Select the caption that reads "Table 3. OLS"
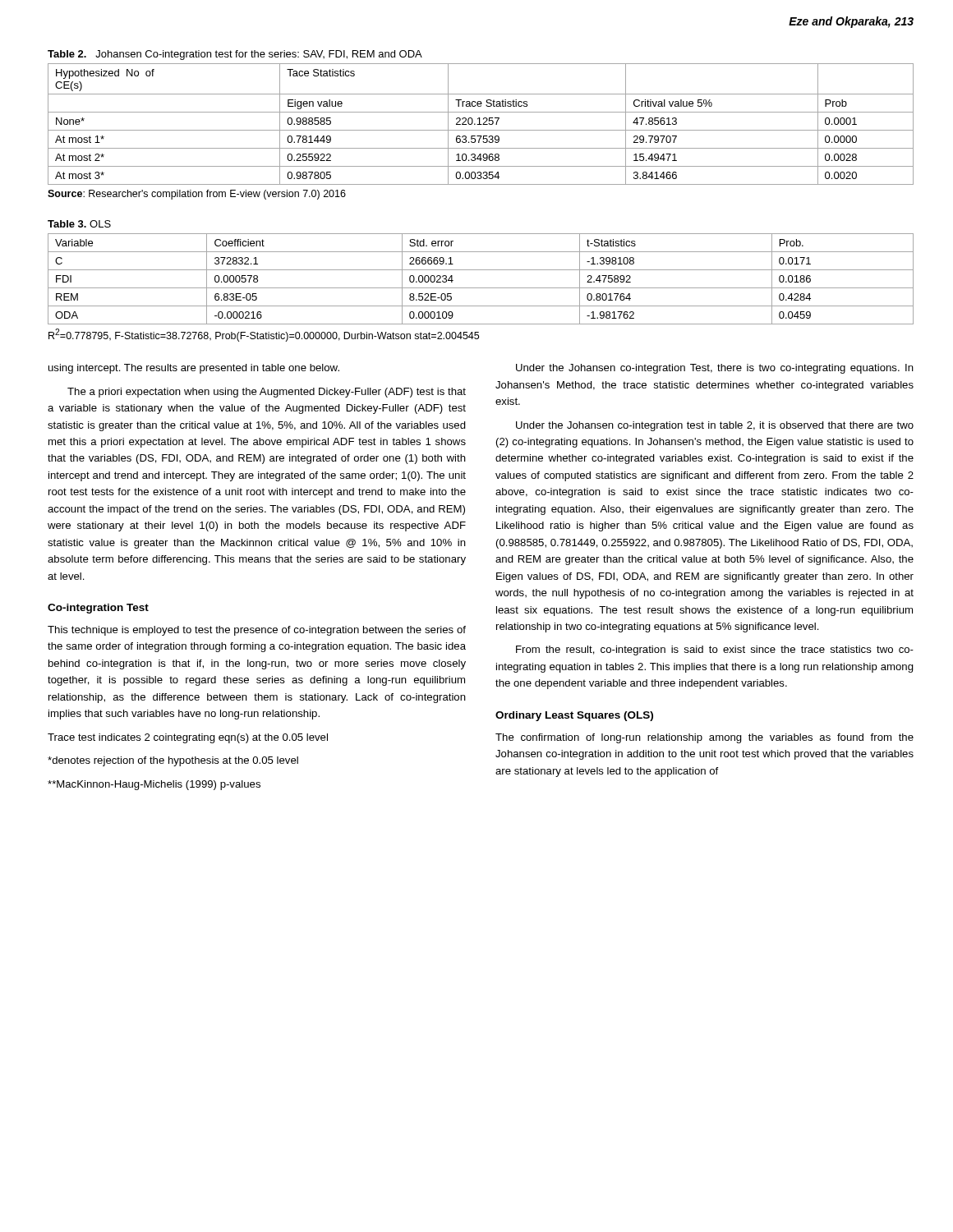 [79, 224]
